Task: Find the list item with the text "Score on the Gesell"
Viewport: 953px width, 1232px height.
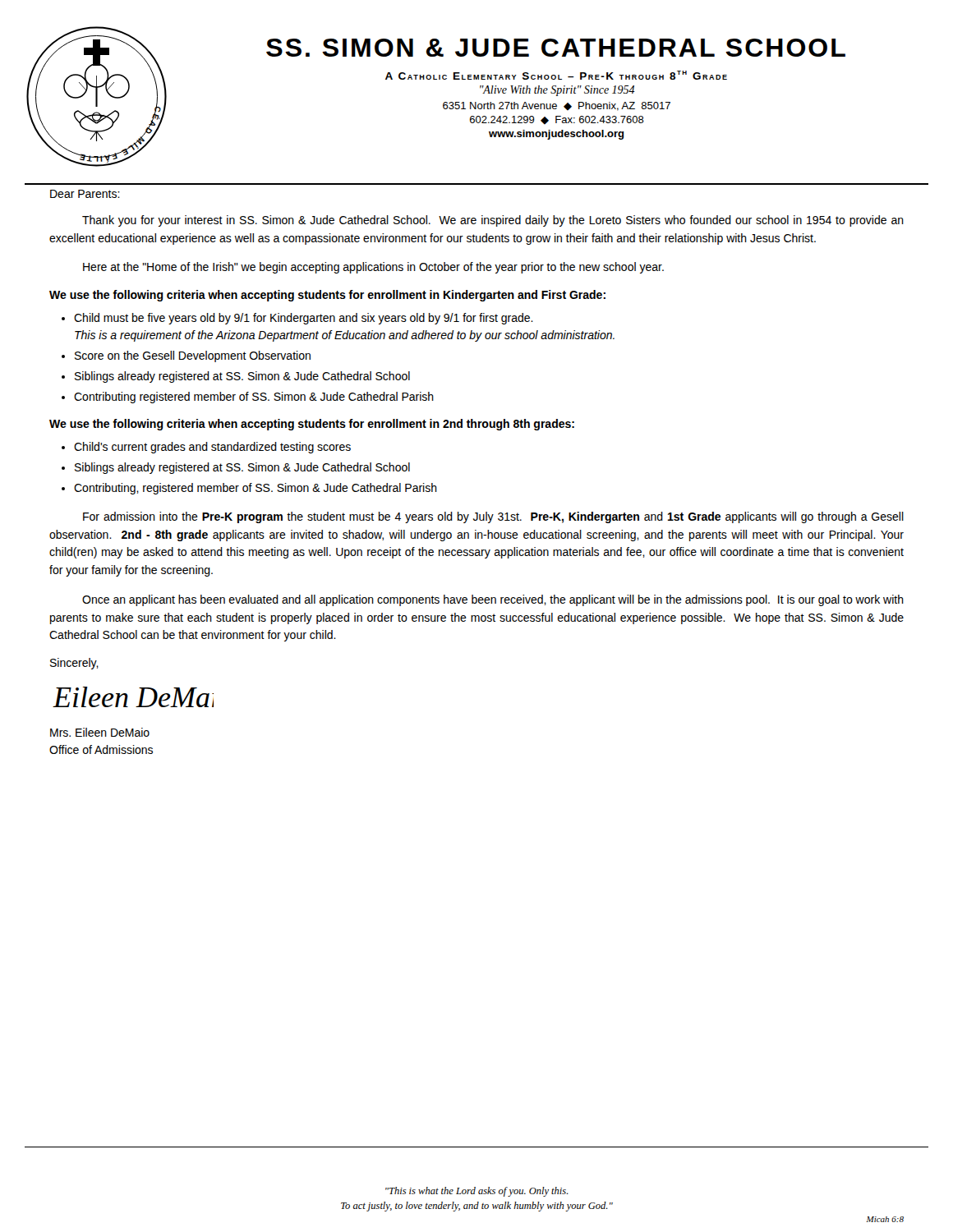Action: (193, 356)
